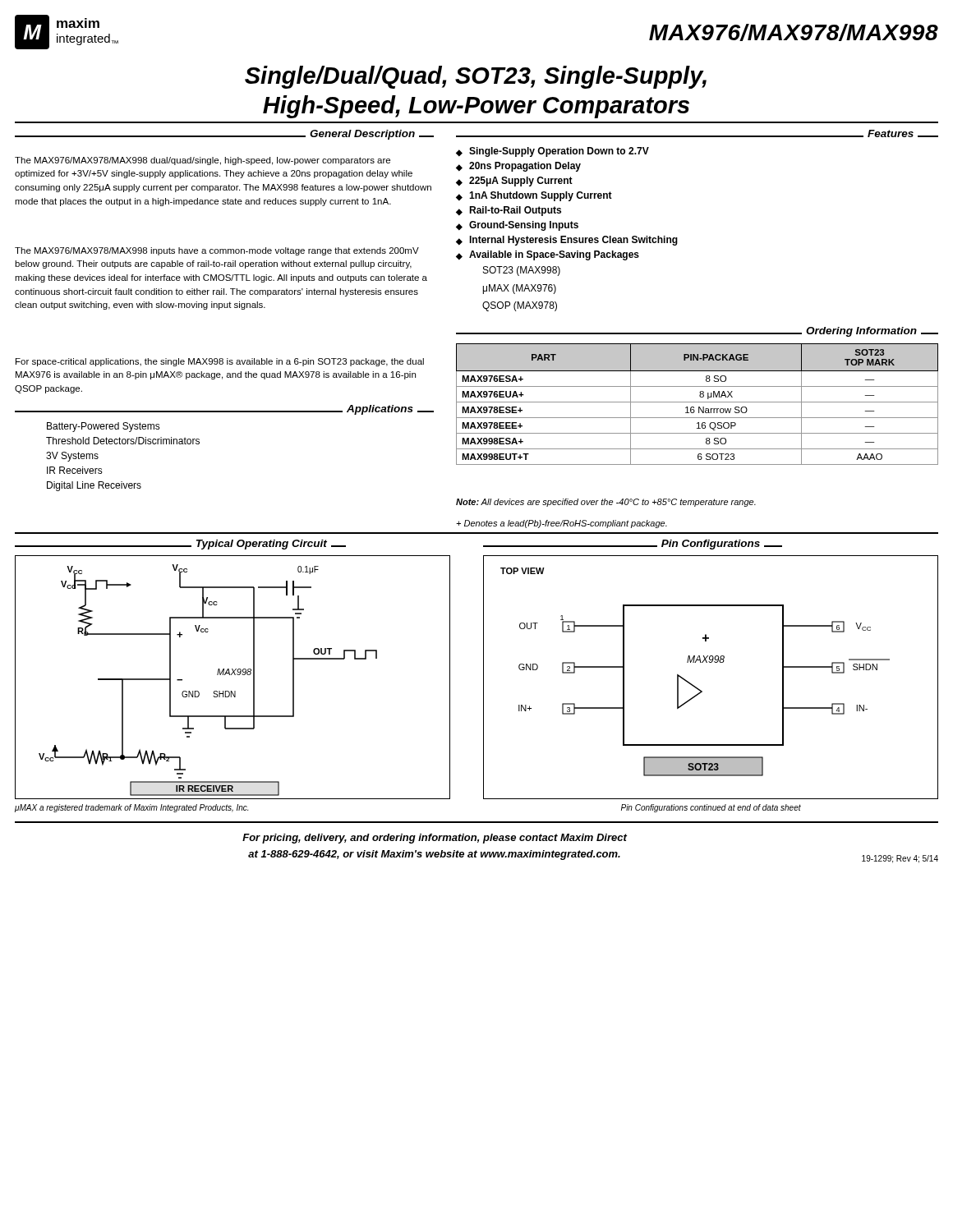Viewport: 953px width, 1232px height.
Task: Click on the text block that says "For pricing, delivery, and ordering information,"
Action: pyautogui.click(x=435, y=846)
